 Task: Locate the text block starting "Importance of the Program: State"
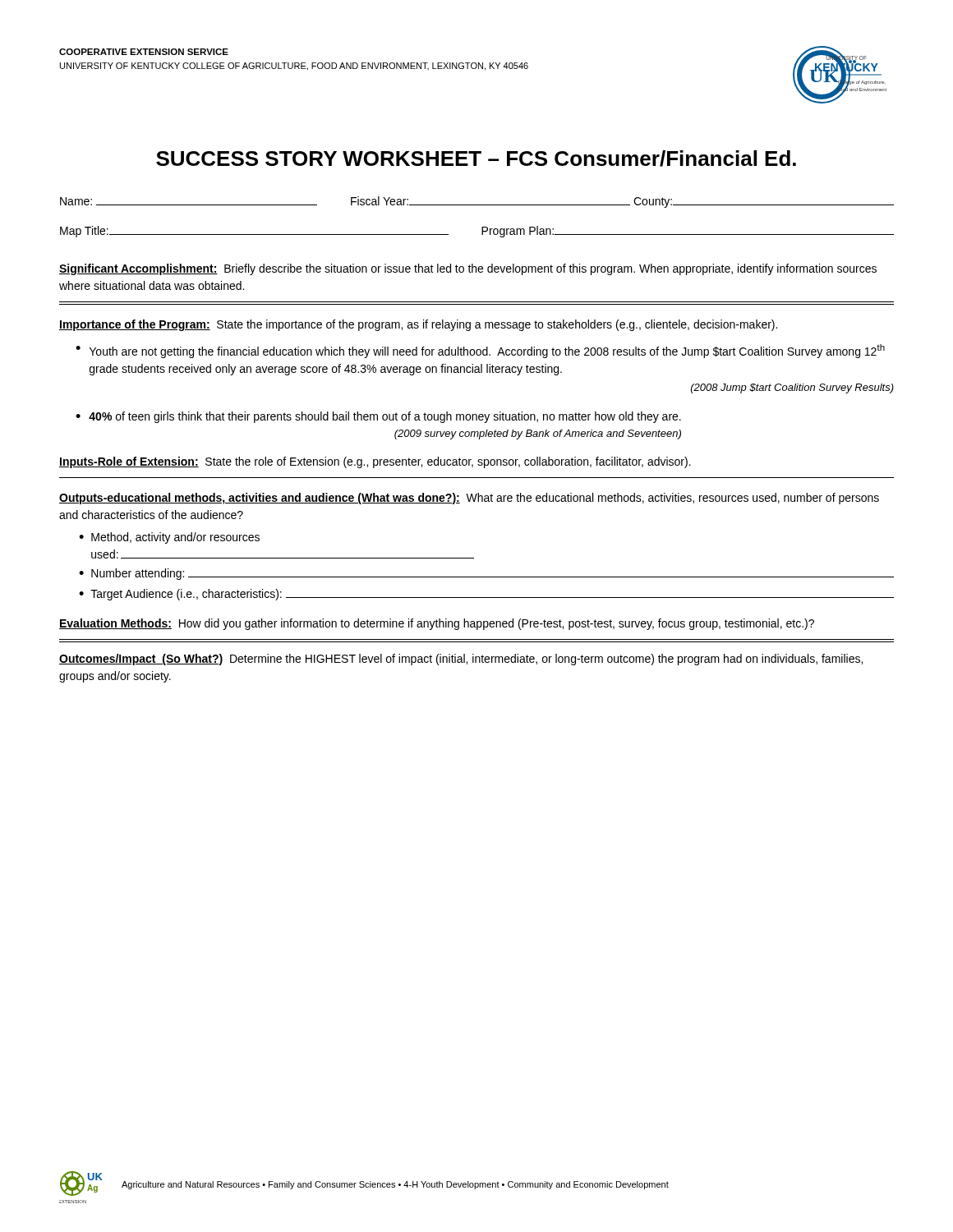pos(419,325)
